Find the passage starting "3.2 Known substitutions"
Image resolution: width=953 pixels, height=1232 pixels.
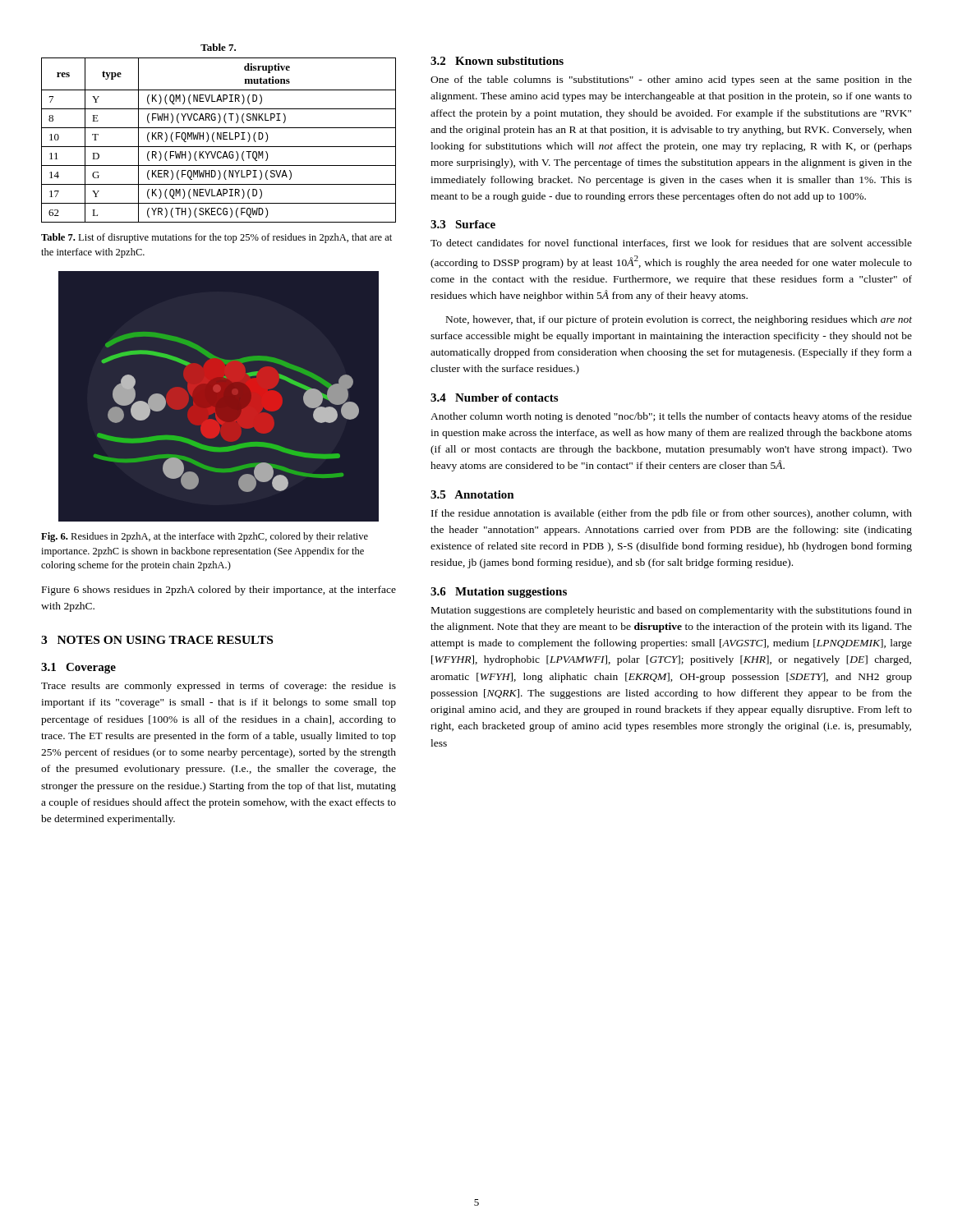coord(497,61)
